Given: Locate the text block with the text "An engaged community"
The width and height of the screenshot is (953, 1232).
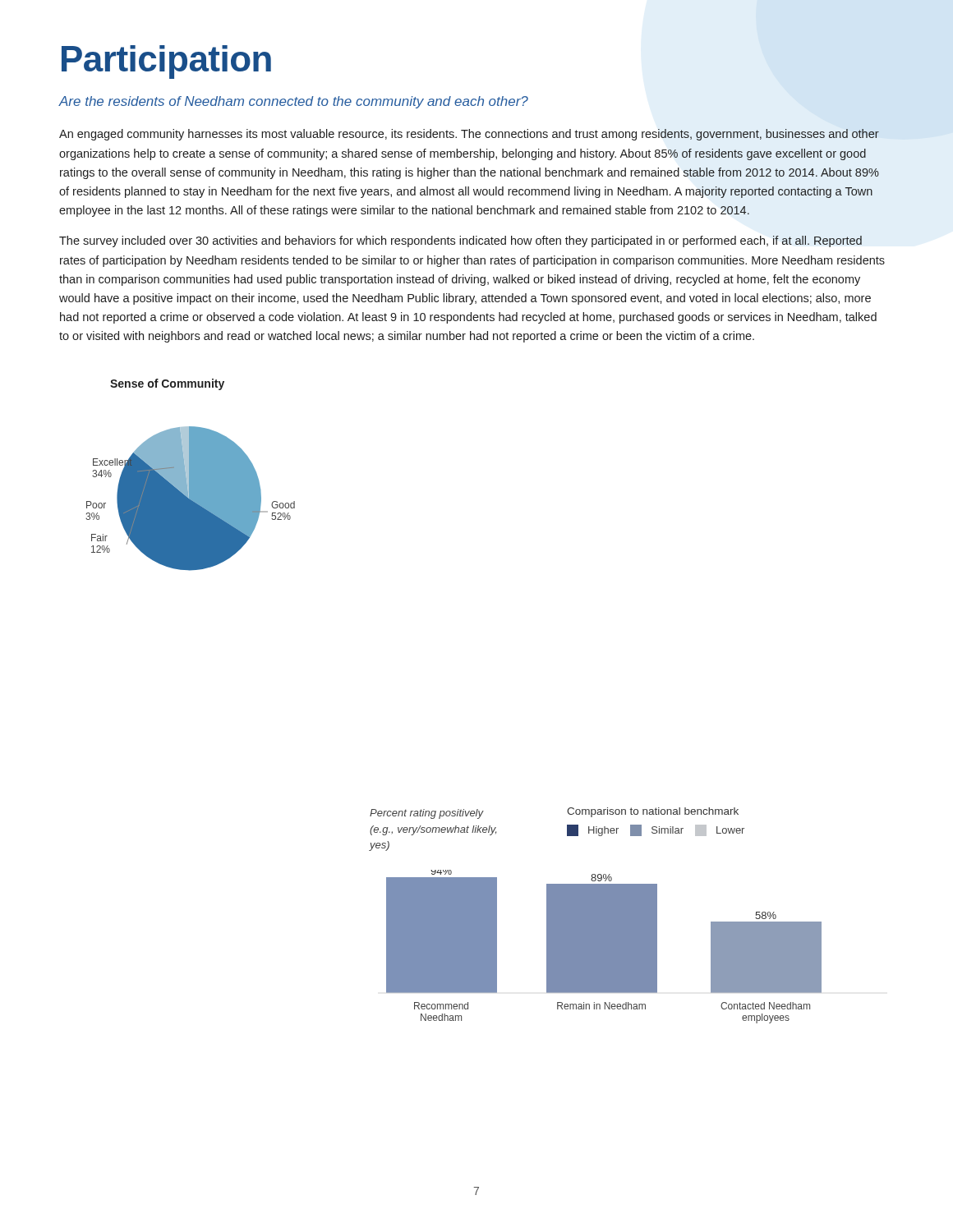Looking at the screenshot, I should tap(469, 172).
